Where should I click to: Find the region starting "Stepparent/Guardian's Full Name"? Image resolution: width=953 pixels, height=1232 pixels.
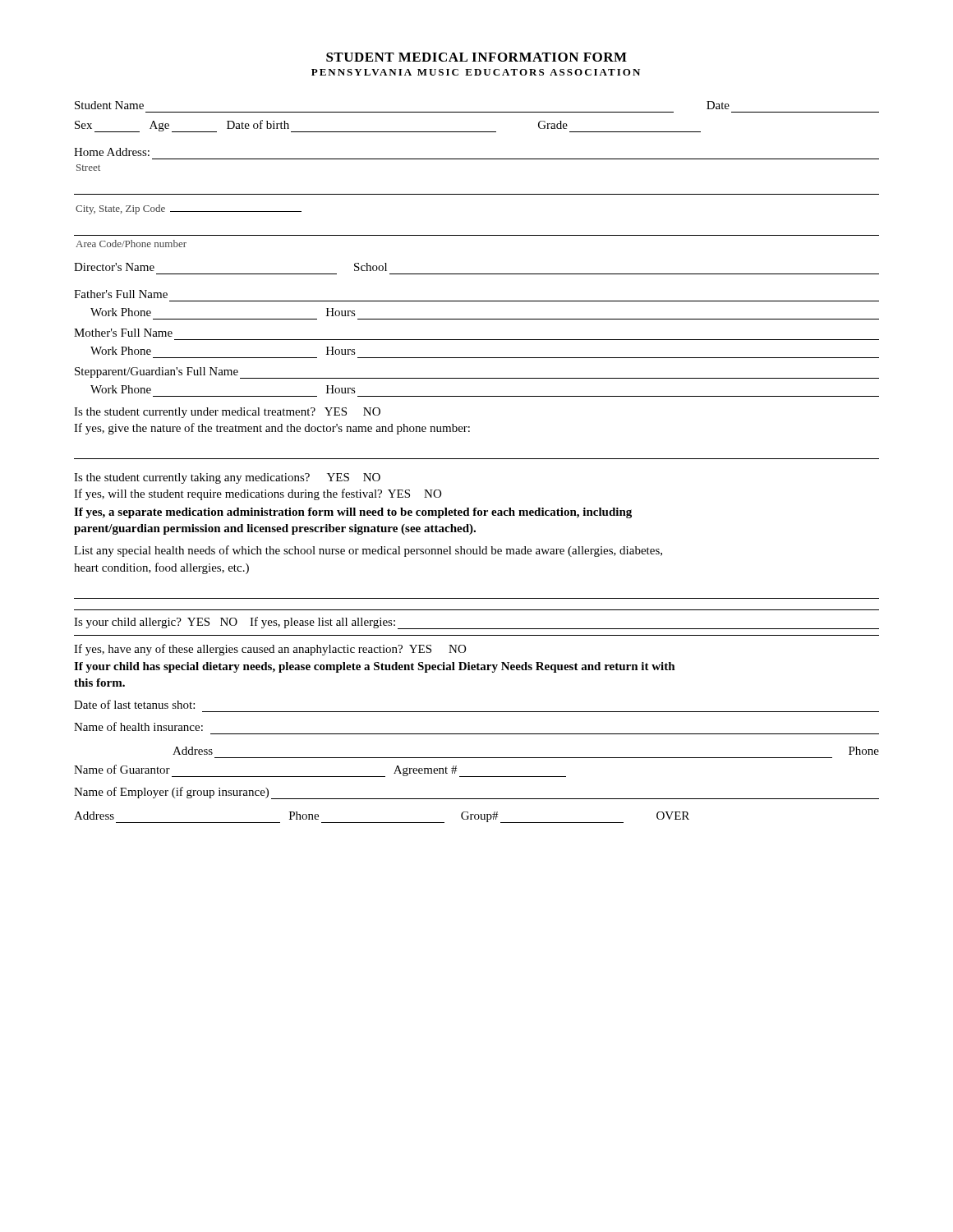[x=476, y=380]
